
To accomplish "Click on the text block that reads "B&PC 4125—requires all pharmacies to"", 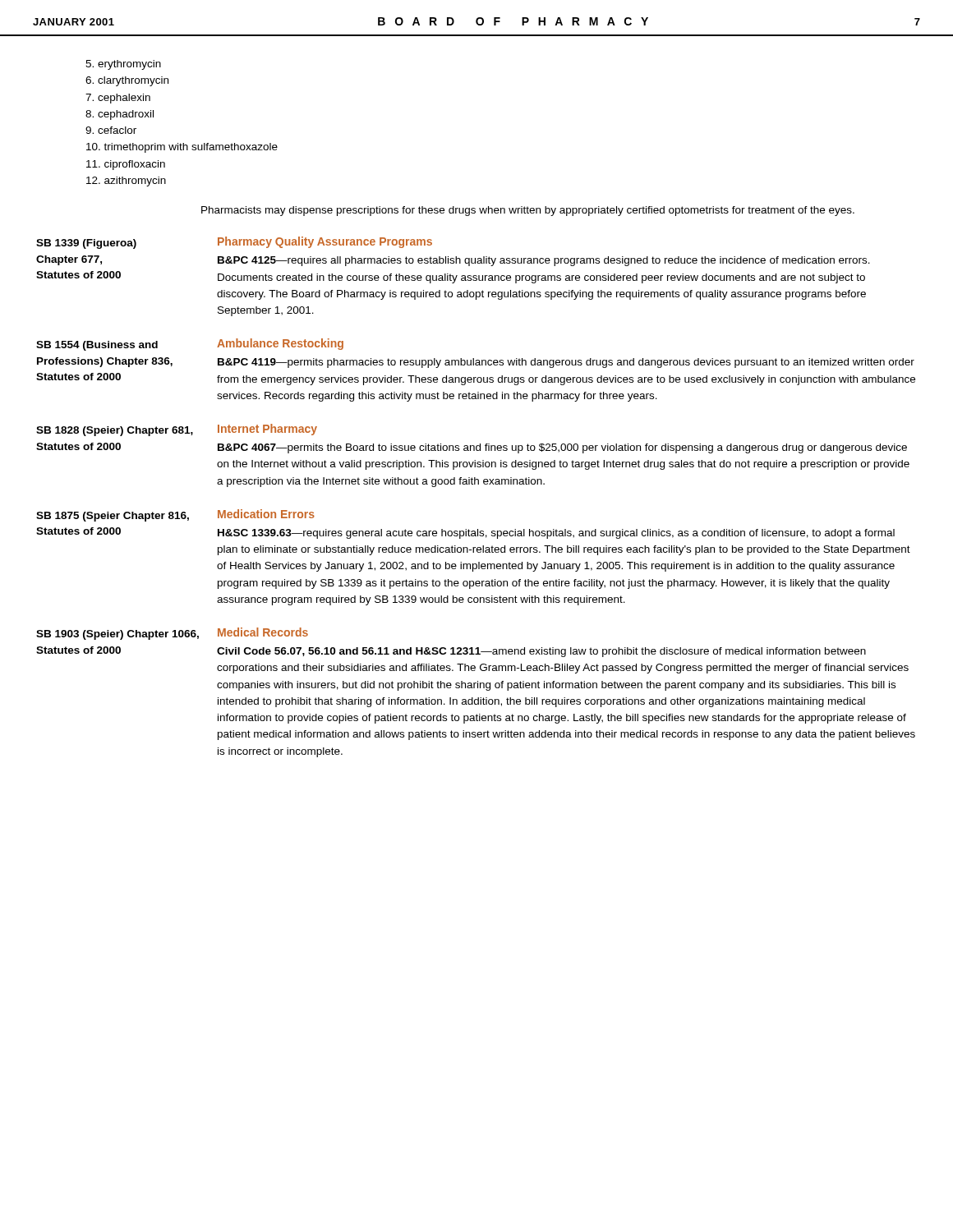I will 544,285.
